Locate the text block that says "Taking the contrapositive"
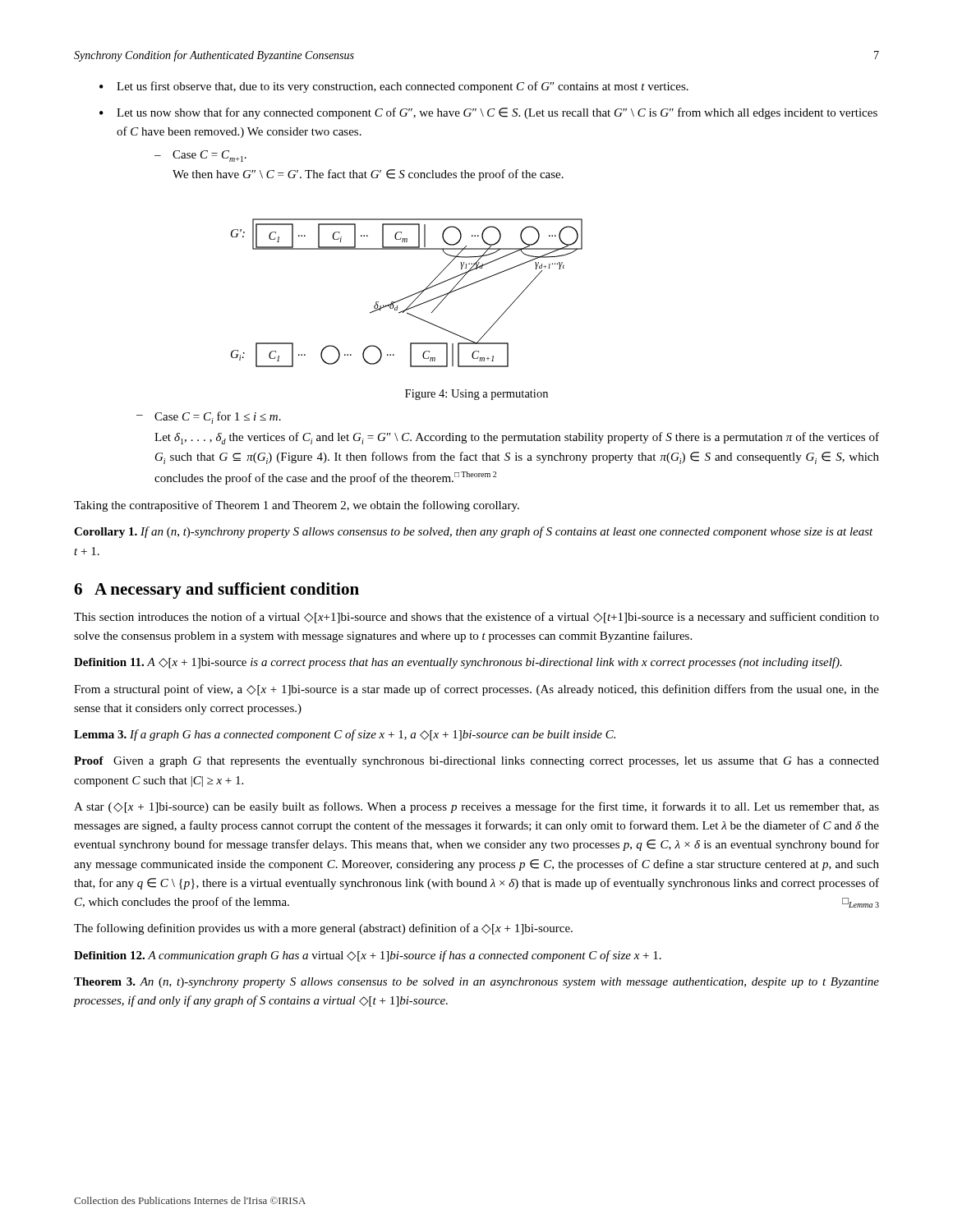Viewport: 953px width, 1232px height. (297, 505)
